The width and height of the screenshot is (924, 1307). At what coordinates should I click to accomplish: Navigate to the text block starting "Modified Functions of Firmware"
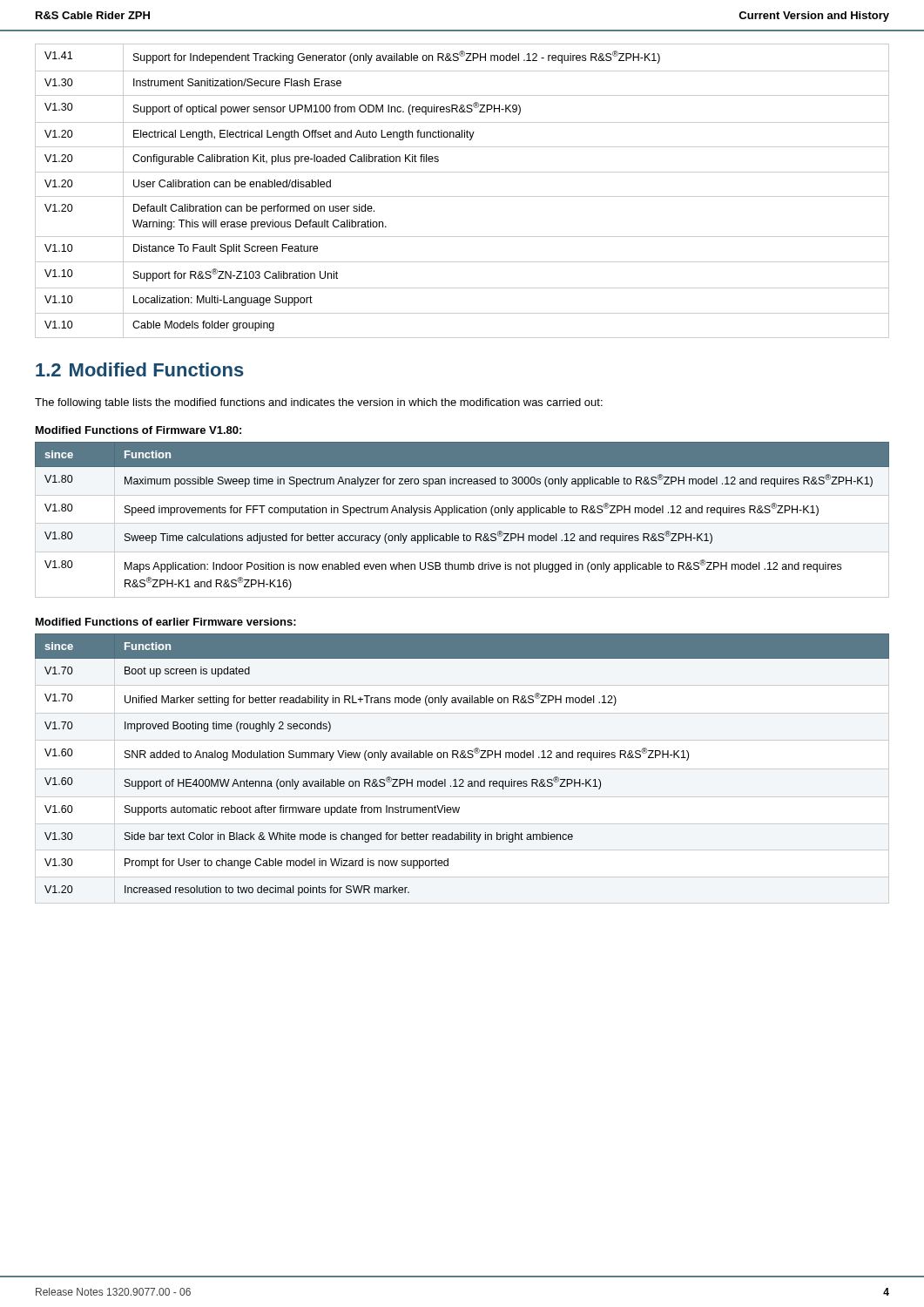tap(139, 430)
